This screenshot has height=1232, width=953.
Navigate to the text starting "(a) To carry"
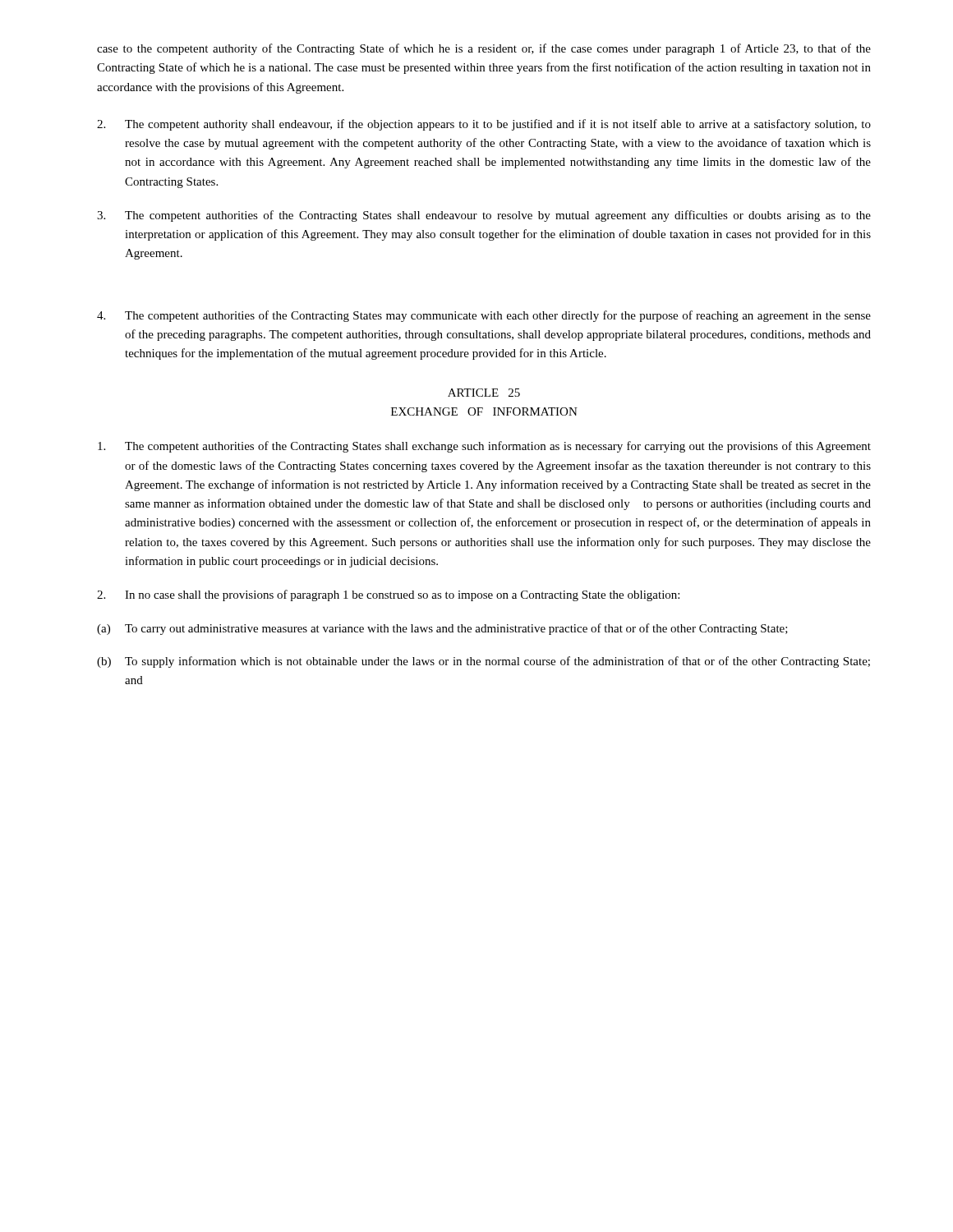pyautogui.click(x=484, y=629)
